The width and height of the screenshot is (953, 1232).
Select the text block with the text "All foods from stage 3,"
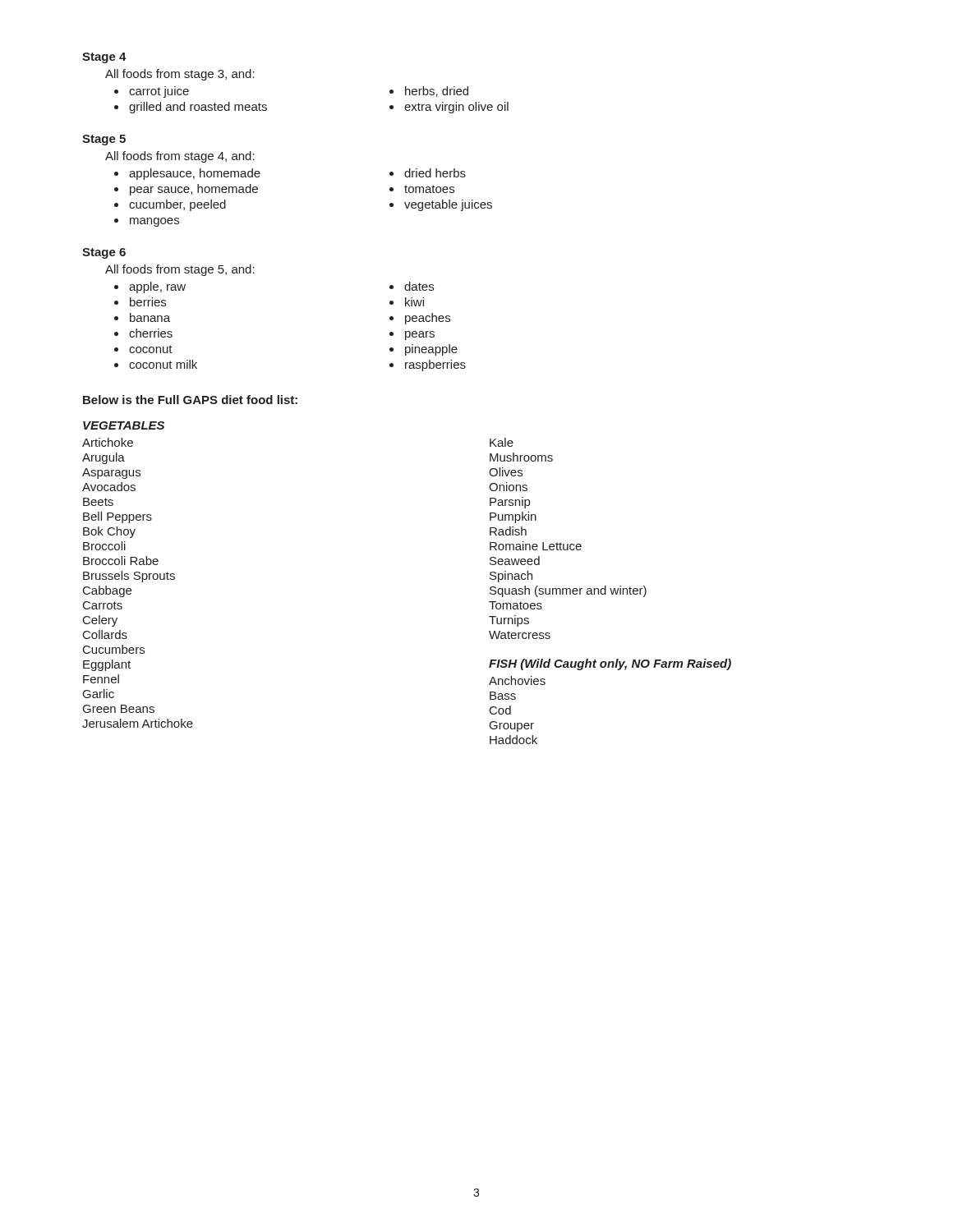pyautogui.click(x=180, y=73)
